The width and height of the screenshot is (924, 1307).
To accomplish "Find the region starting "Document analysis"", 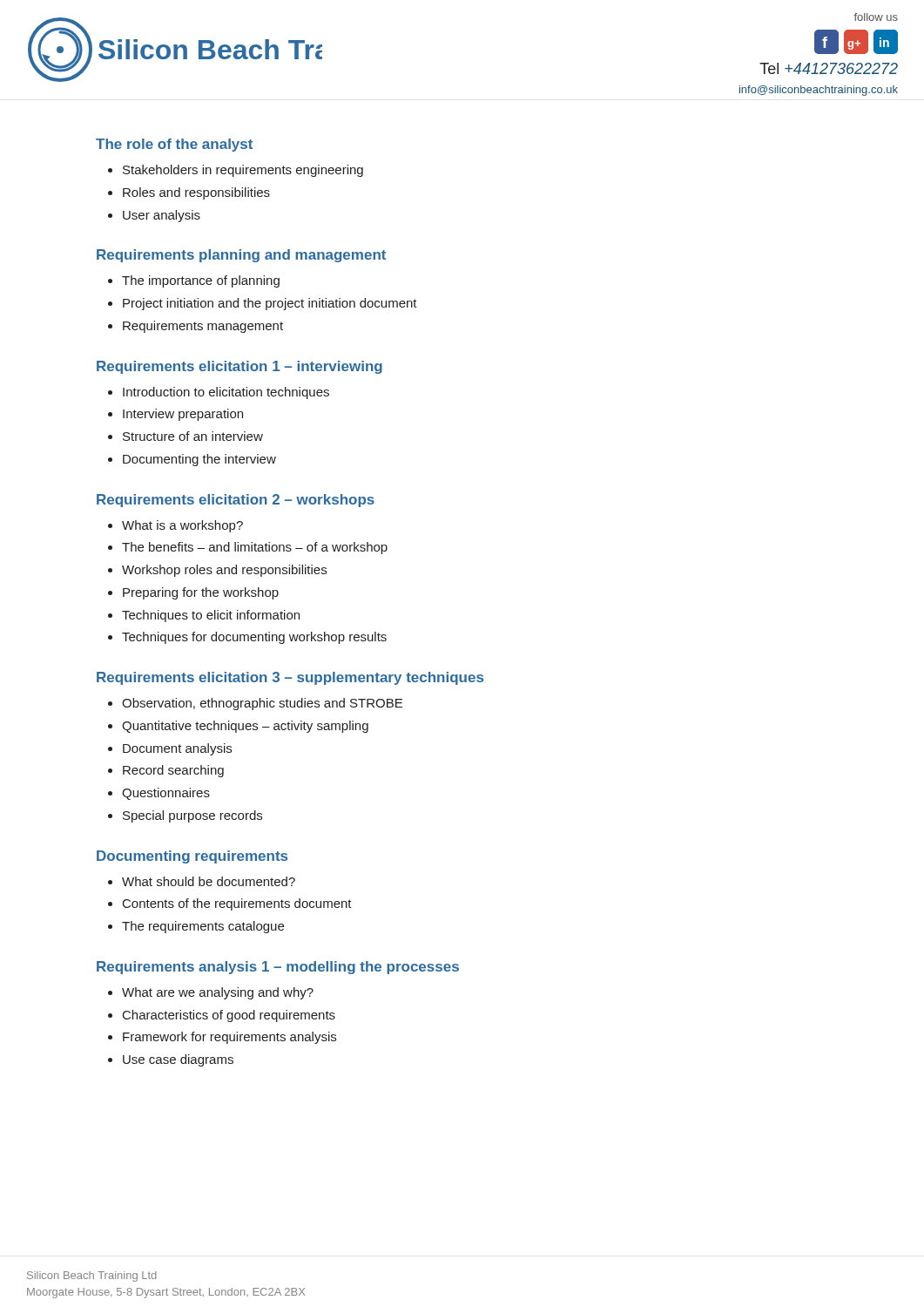I will pyautogui.click(x=177, y=748).
